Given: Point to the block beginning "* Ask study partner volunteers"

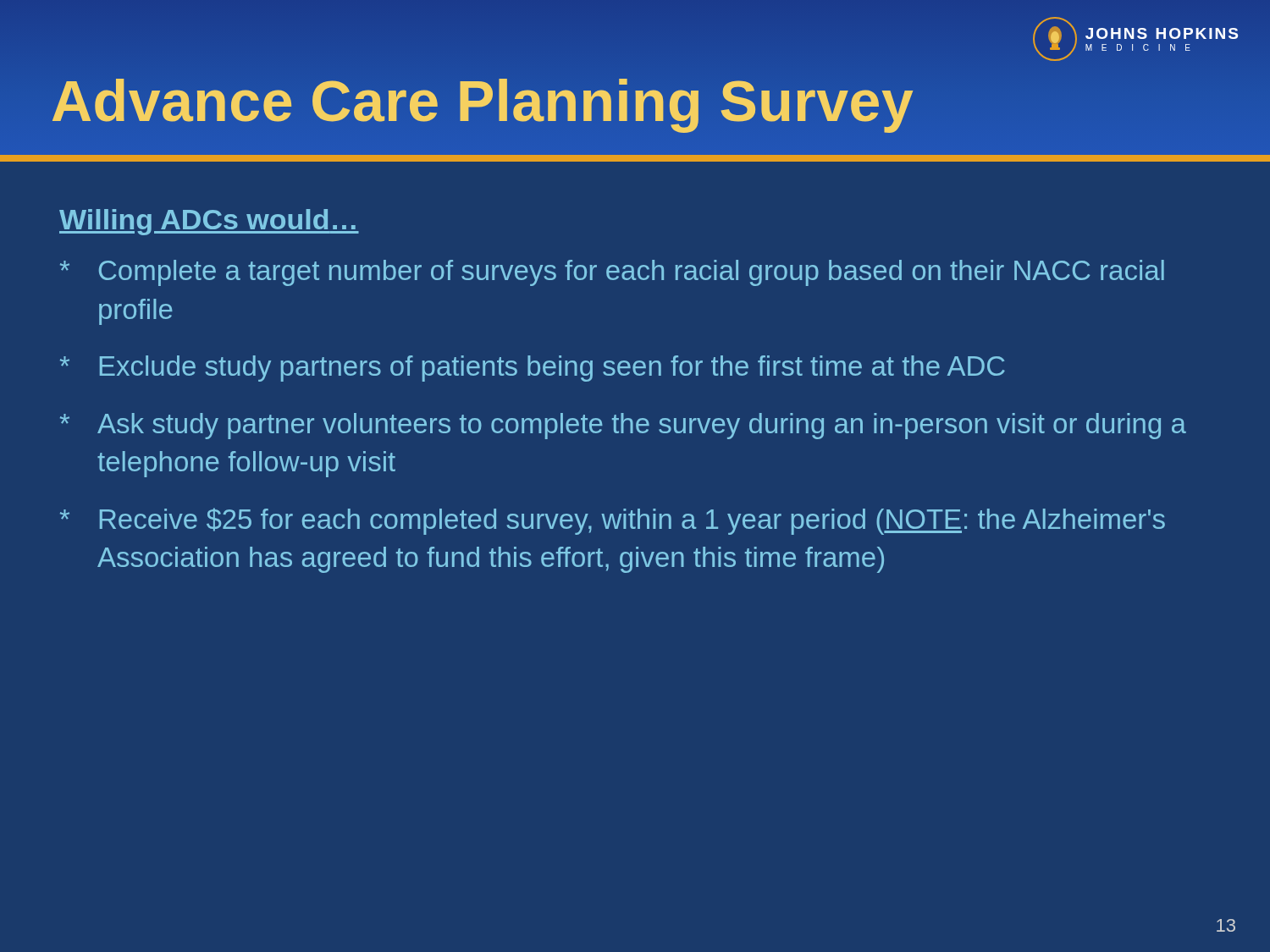Looking at the screenshot, I should 635,443.
